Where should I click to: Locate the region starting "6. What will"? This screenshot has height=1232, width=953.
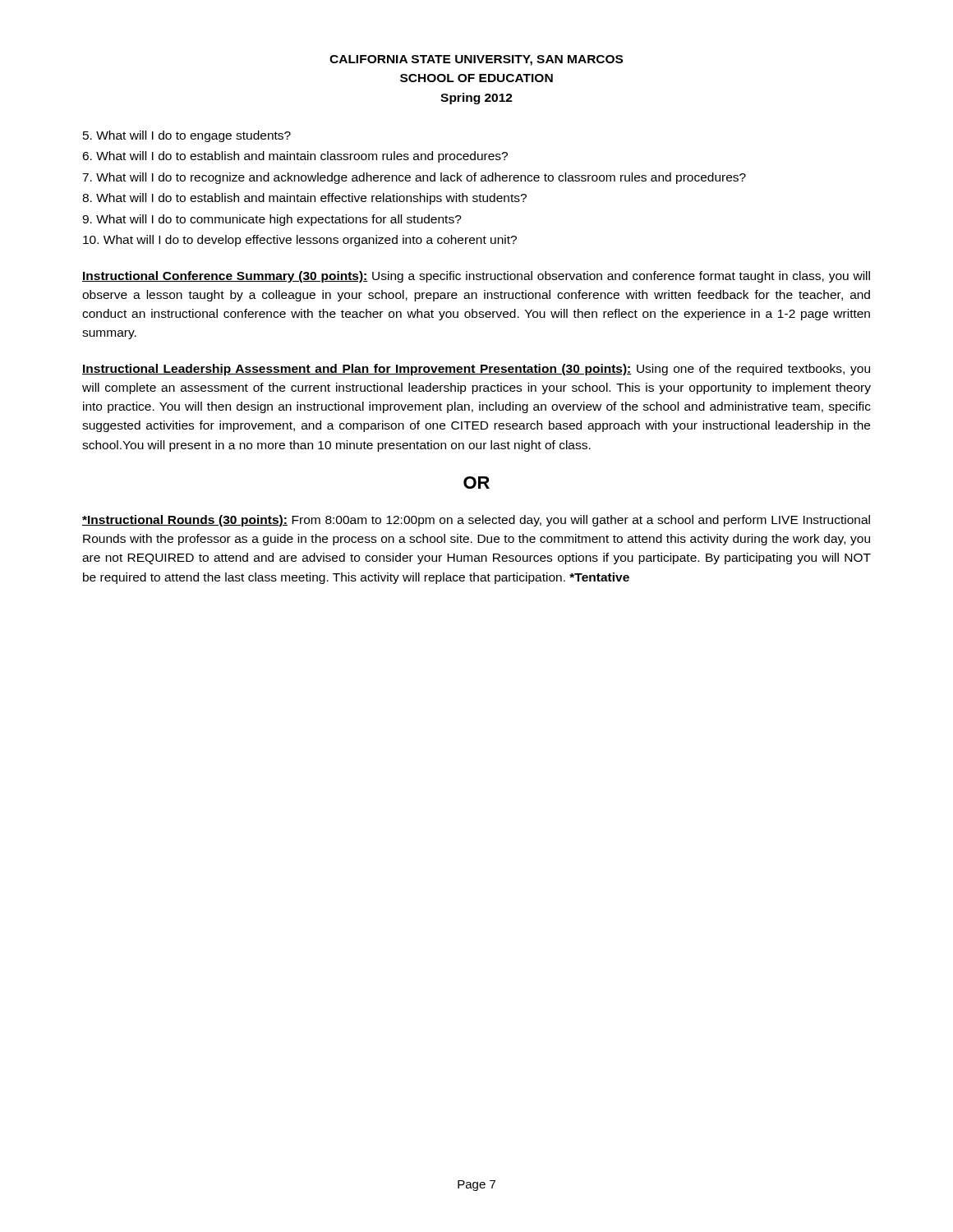click(295, 156)
